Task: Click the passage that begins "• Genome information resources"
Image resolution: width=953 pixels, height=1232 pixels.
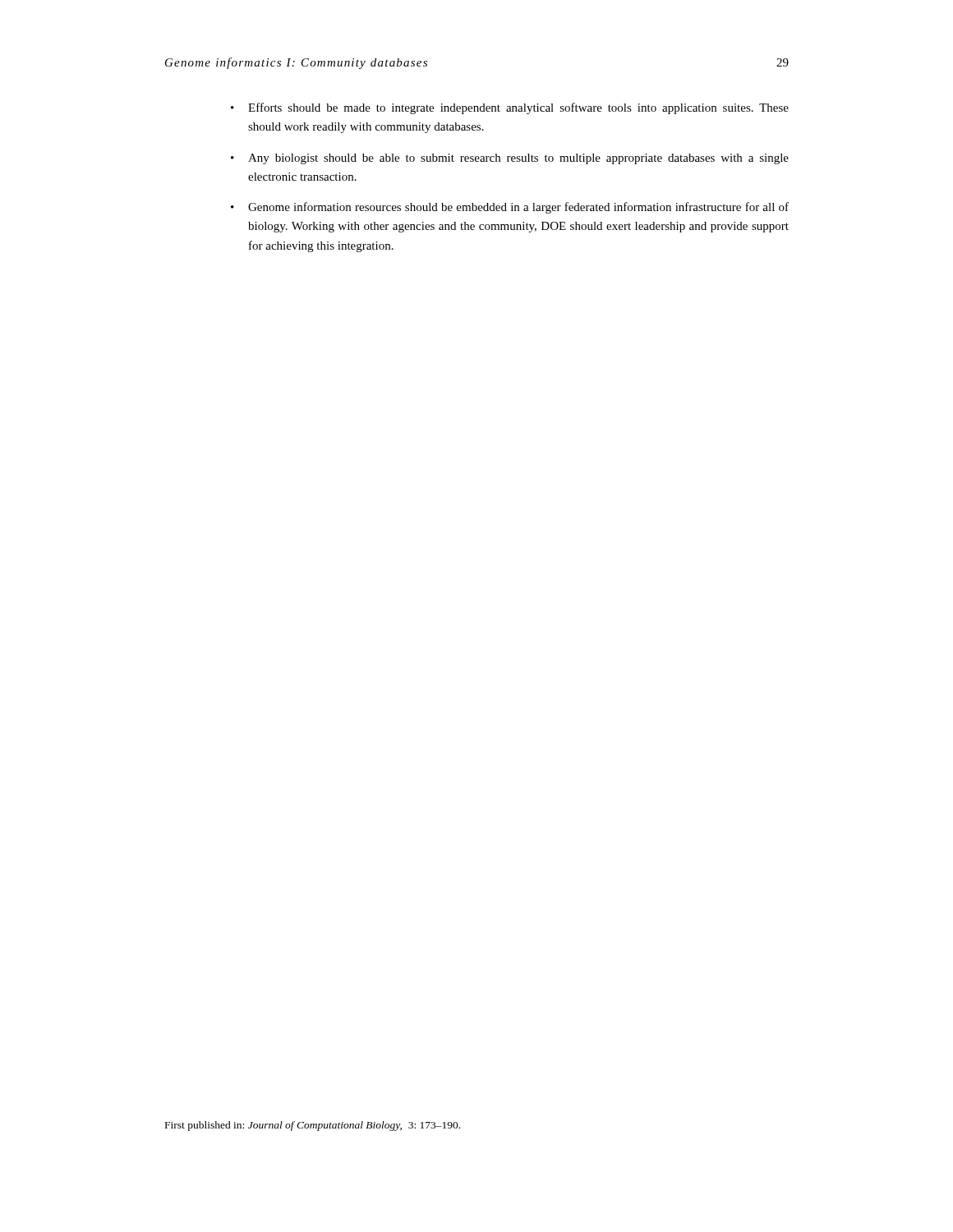Action: (x=509, y=227)
